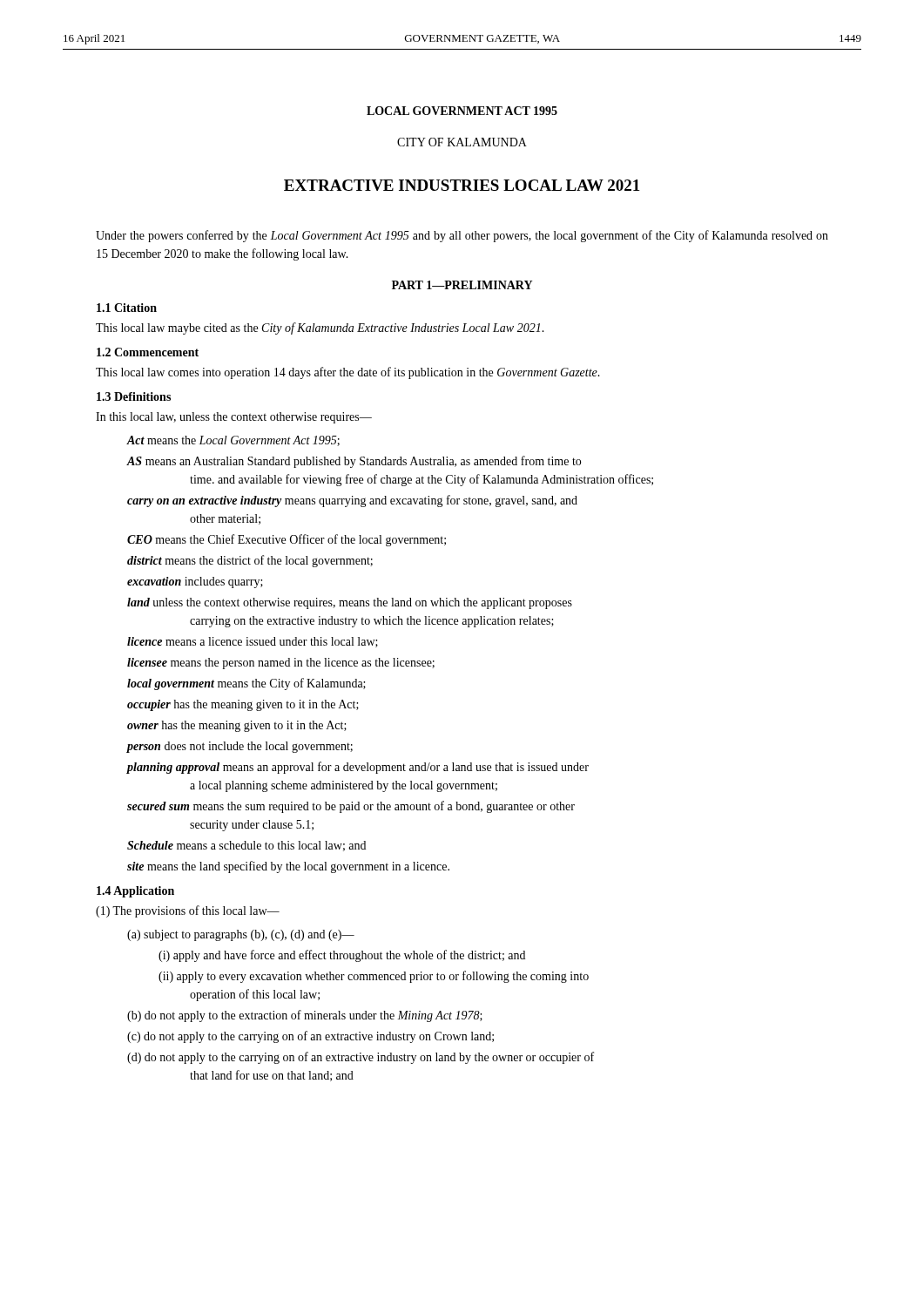Find the list item containing "(ii) apply to every"
Viewport: 924px width, 1307px height.
click(x=493, y=987)
